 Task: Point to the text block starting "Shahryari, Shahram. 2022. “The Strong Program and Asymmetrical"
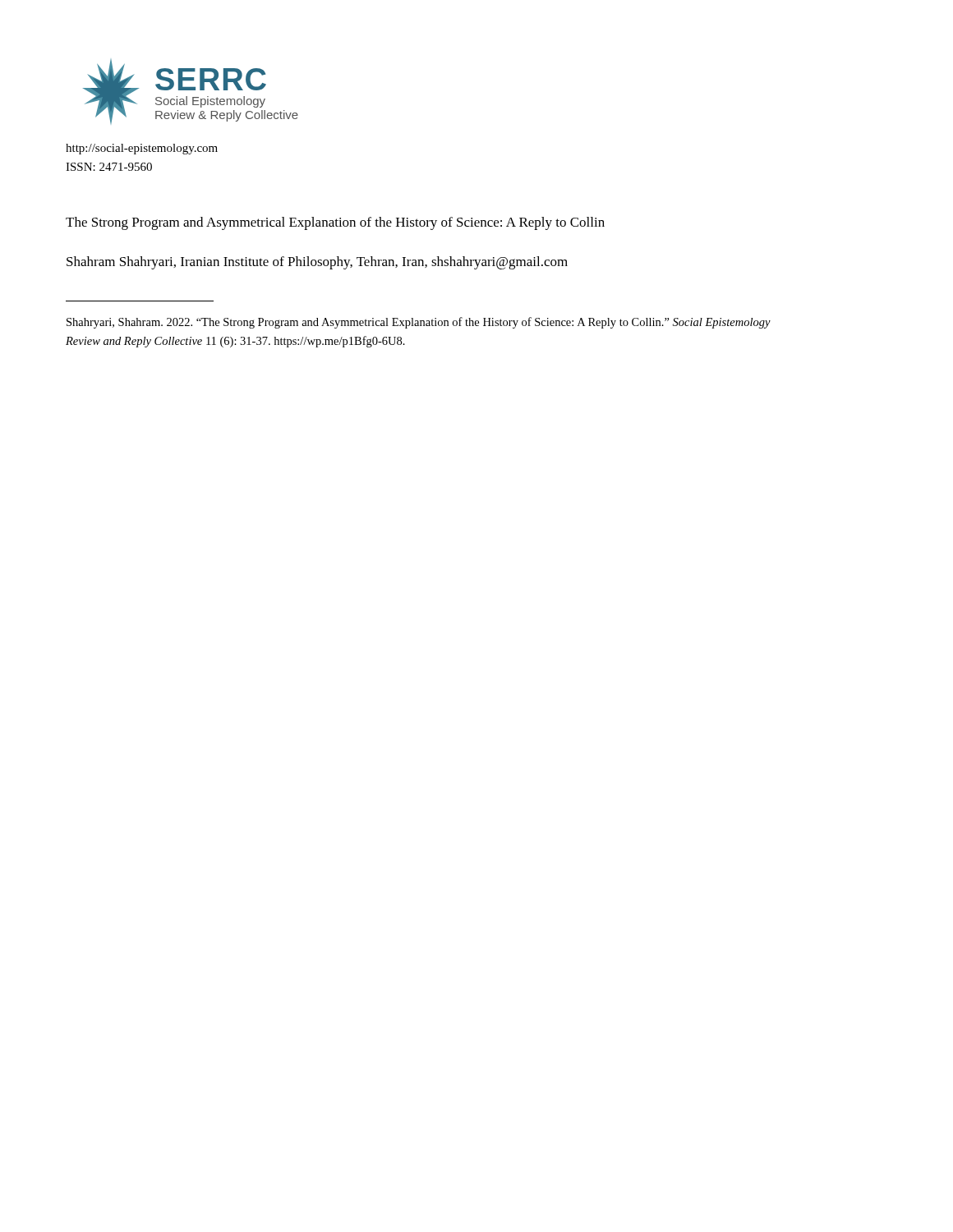pos(418,331)
